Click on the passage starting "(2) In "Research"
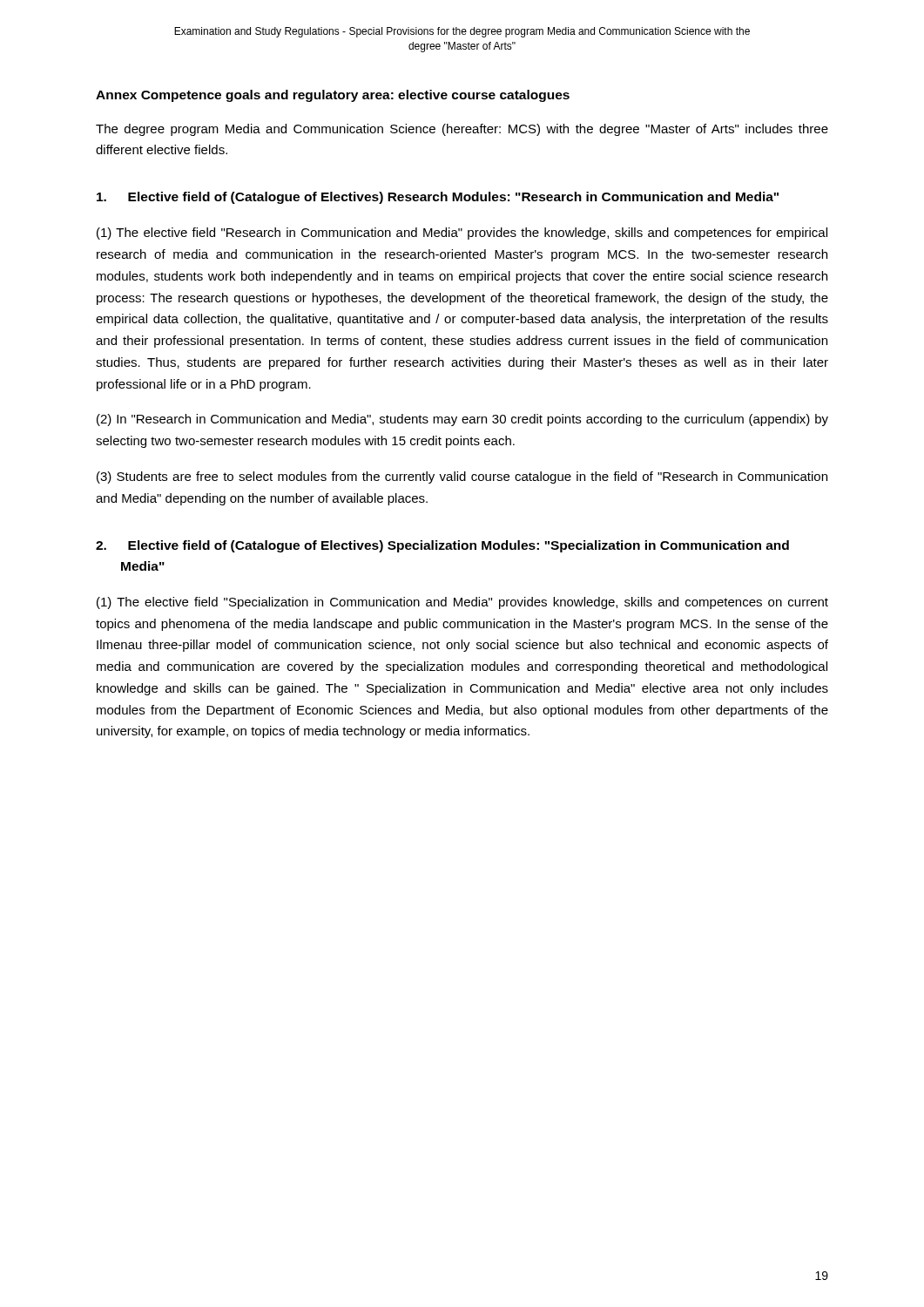The image size is (924, 1307). tap(462, 430)
